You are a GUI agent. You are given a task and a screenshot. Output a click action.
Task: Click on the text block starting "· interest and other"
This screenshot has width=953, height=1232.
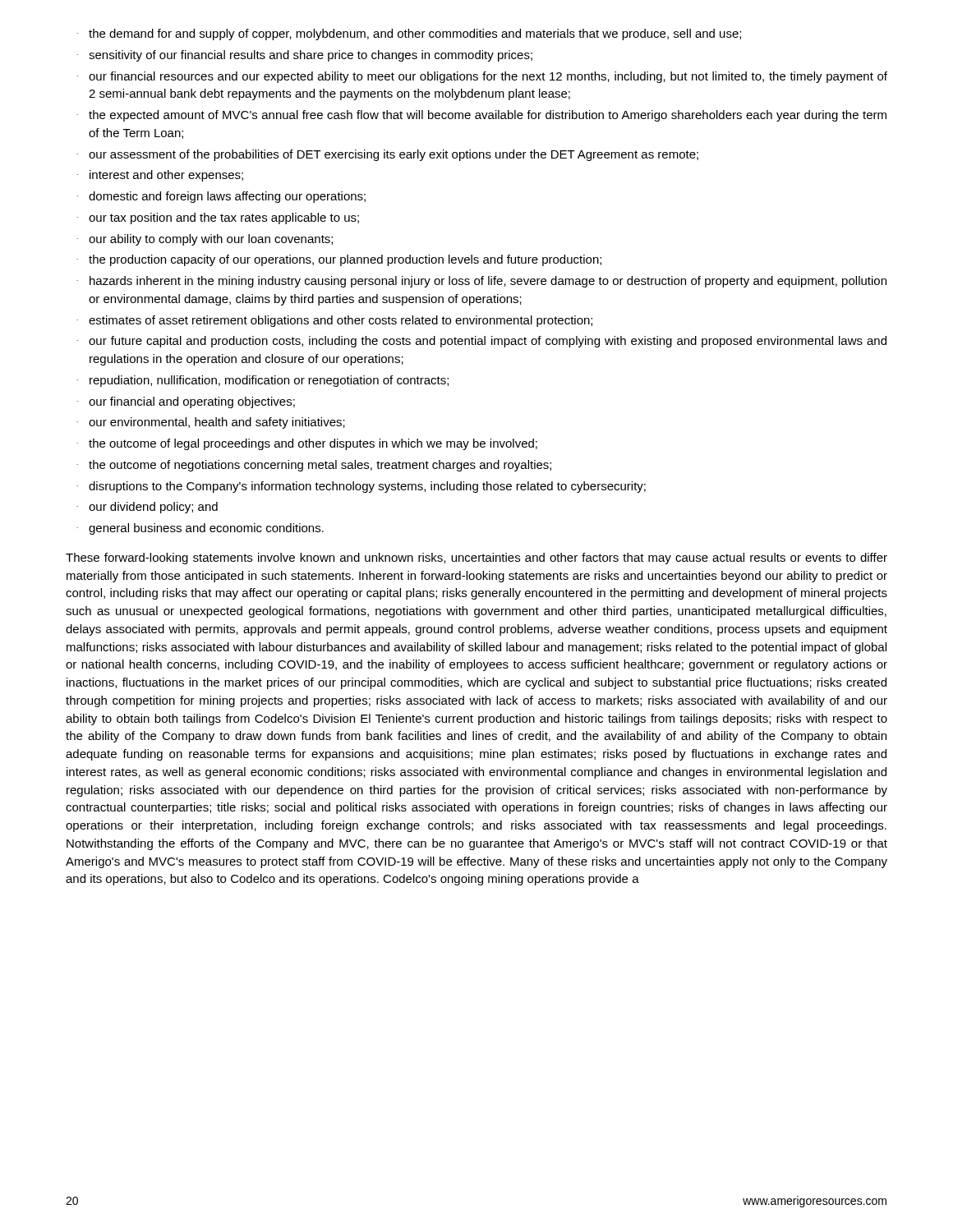click(160, 176)
